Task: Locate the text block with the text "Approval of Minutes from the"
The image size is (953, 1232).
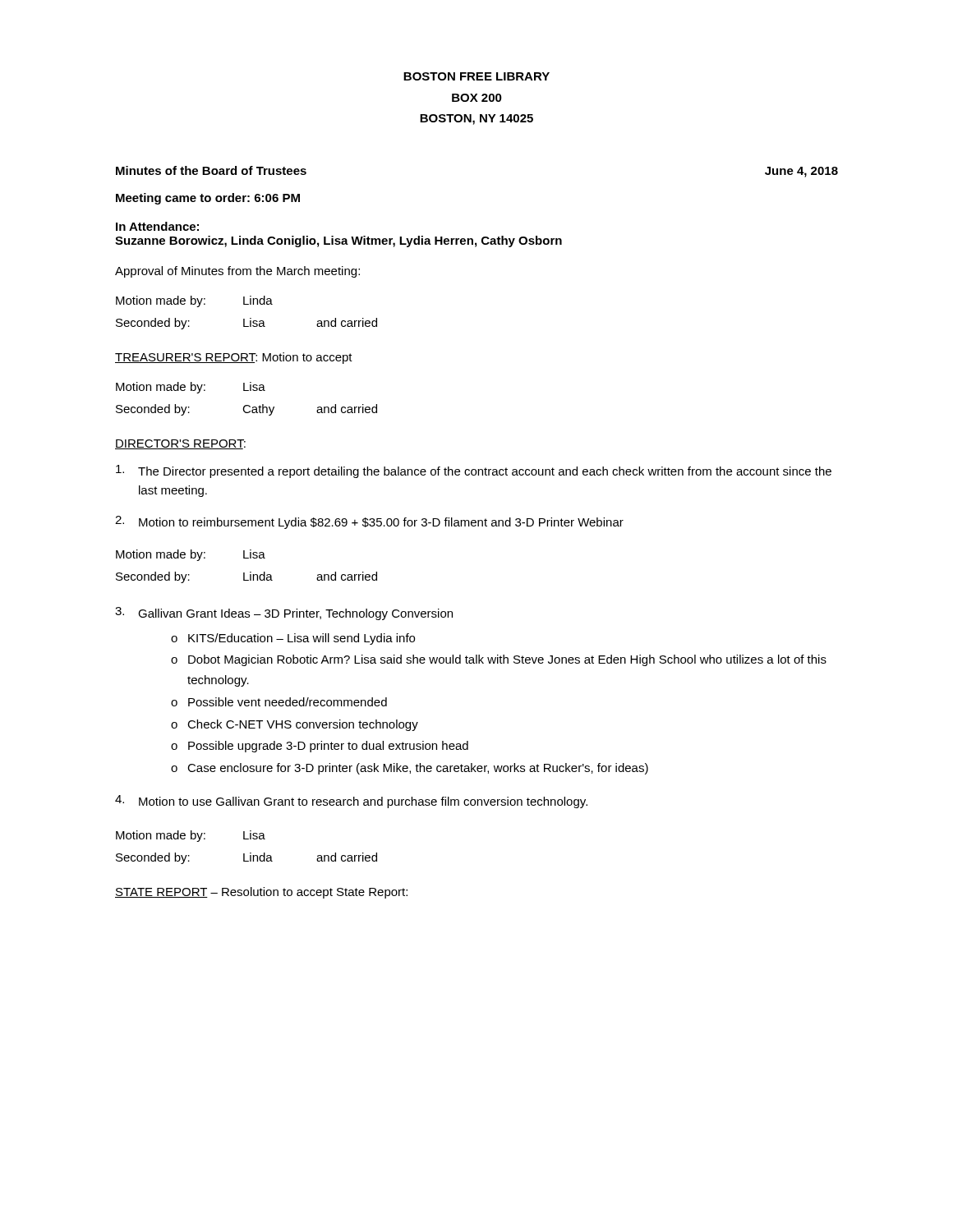Action: [x=238, y=270]
